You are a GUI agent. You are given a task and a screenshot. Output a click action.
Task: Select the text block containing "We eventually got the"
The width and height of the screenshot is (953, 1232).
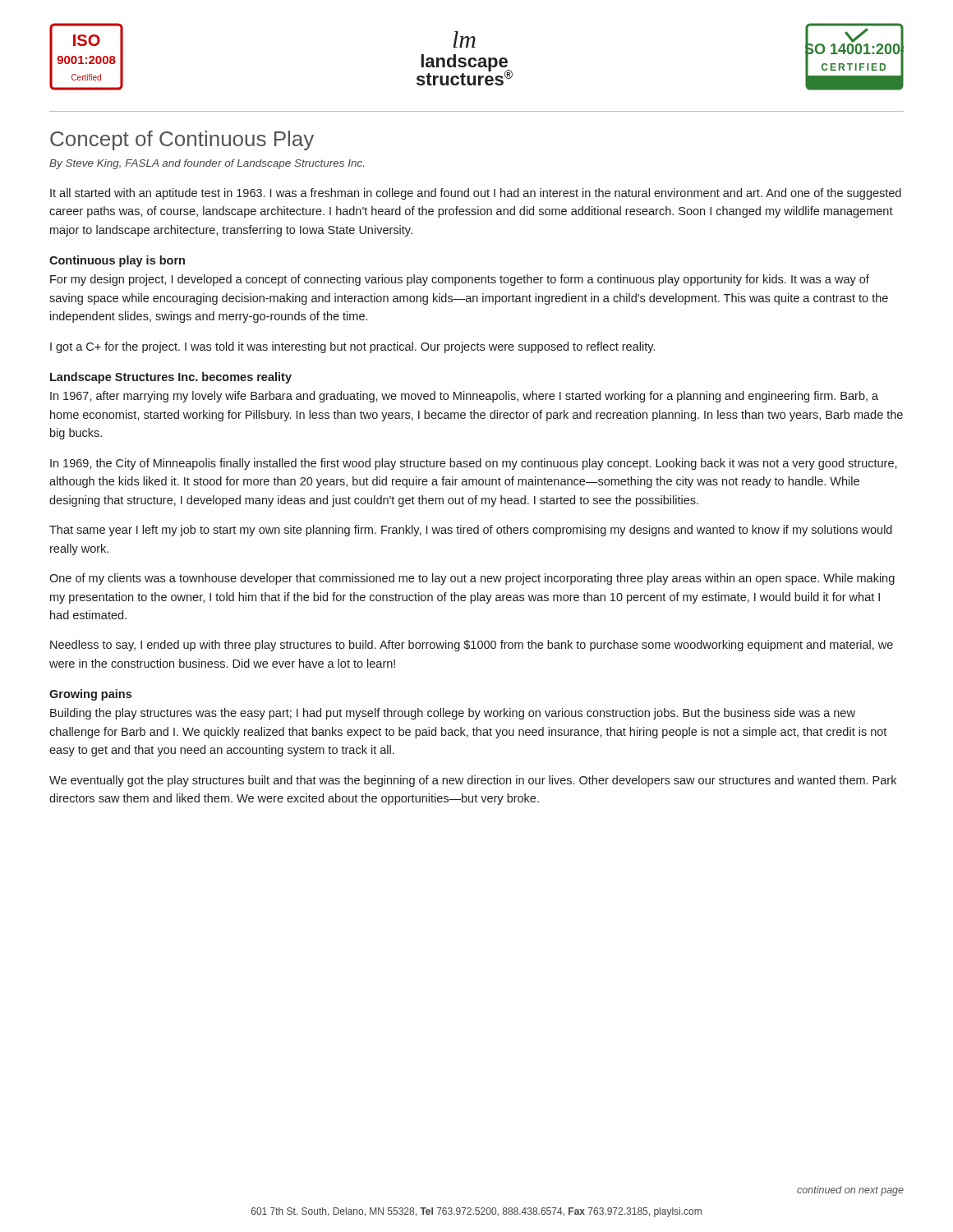point(473,789)
